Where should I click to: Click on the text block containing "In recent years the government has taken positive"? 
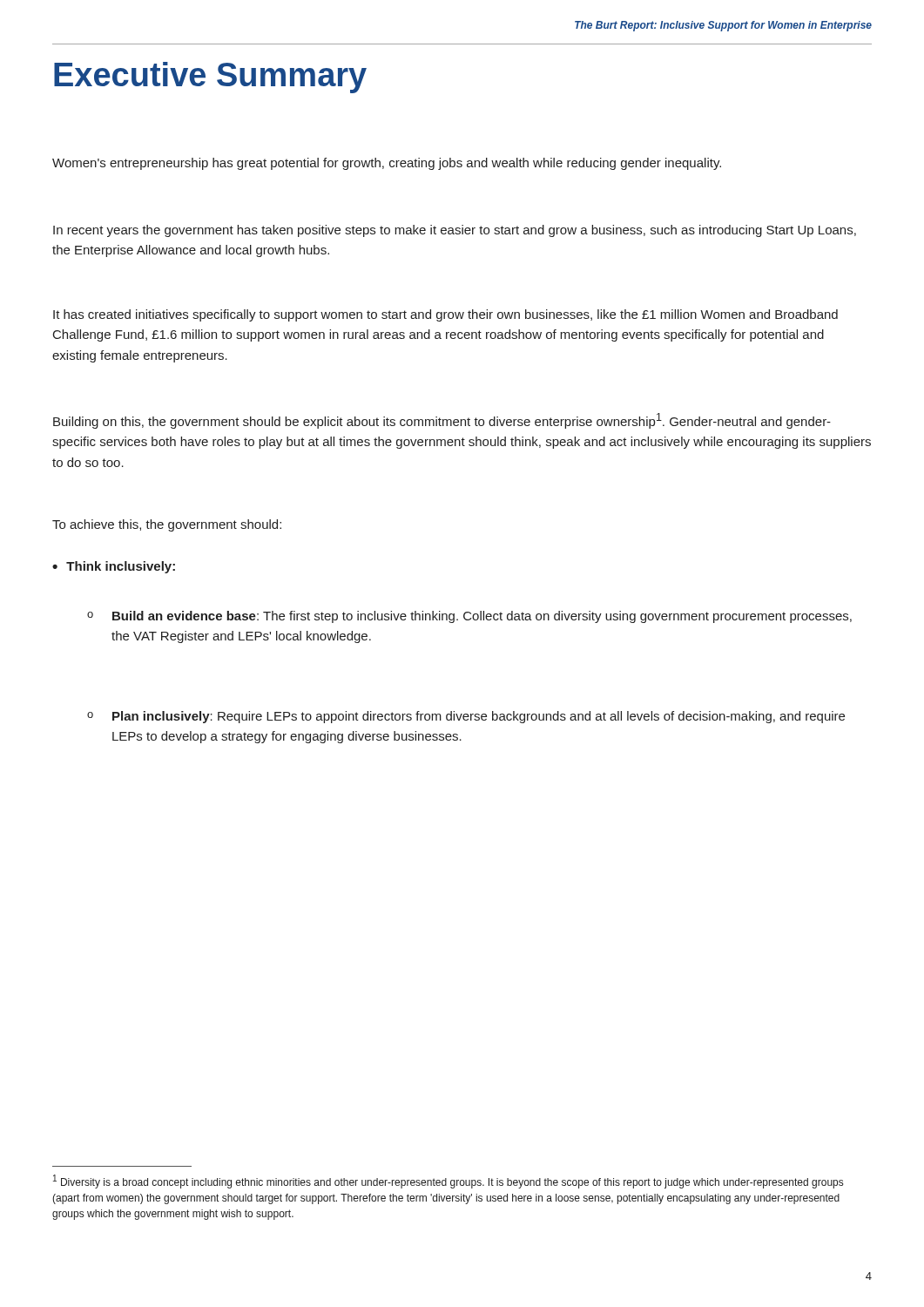click(455, 240)
